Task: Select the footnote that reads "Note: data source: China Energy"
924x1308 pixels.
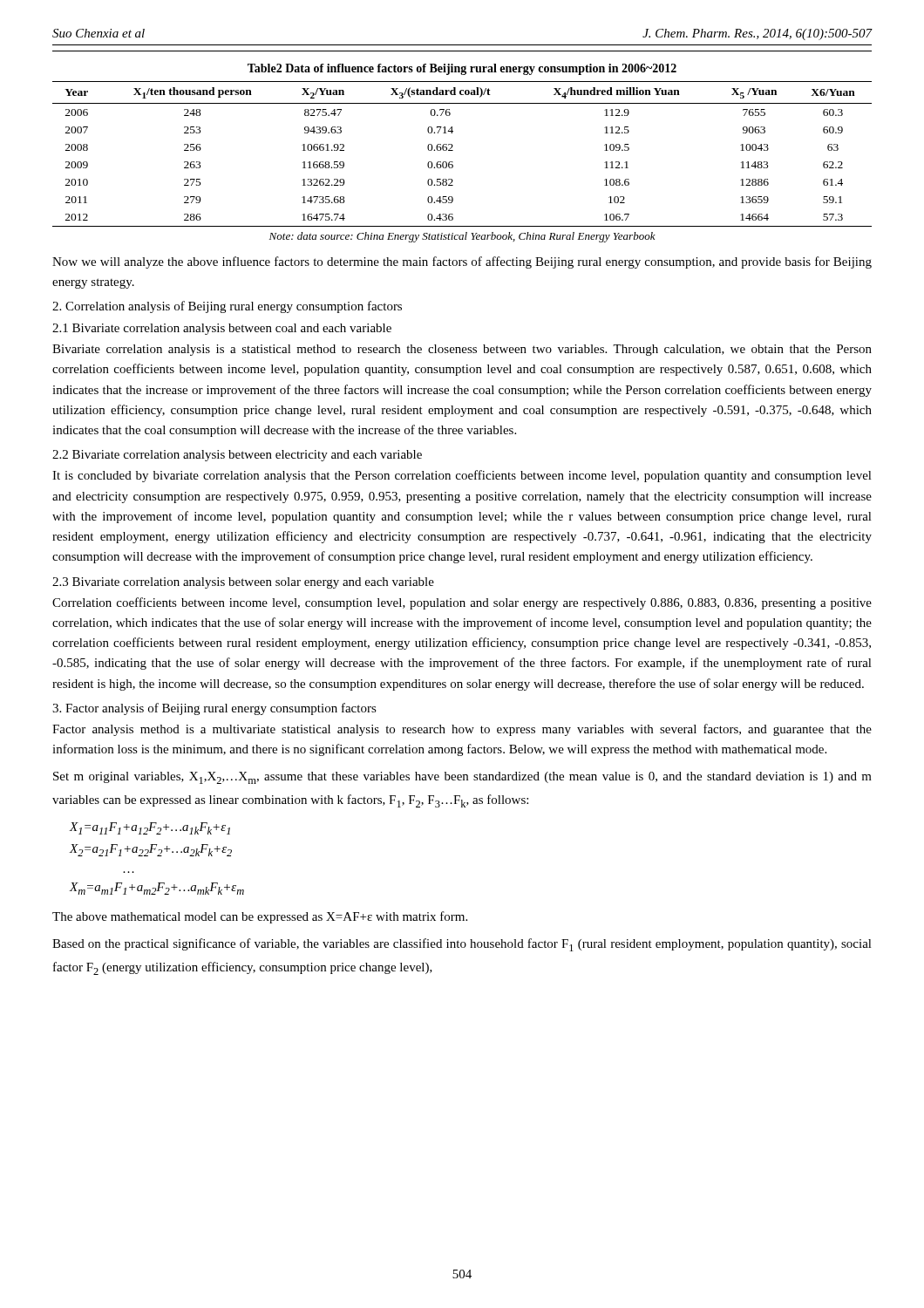Action: 462,236
